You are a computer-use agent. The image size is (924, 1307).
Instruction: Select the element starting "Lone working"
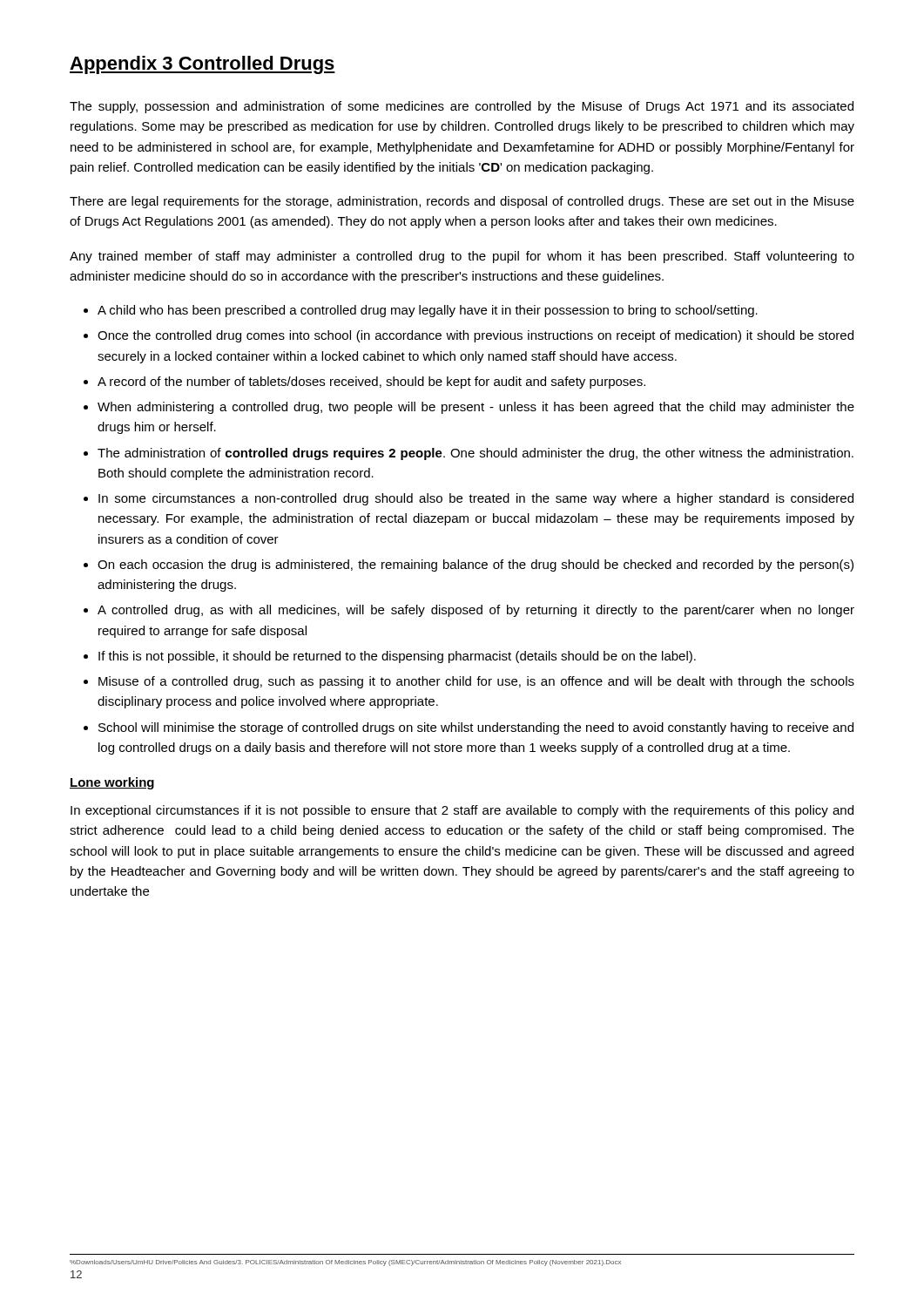(x=112, y=782)
